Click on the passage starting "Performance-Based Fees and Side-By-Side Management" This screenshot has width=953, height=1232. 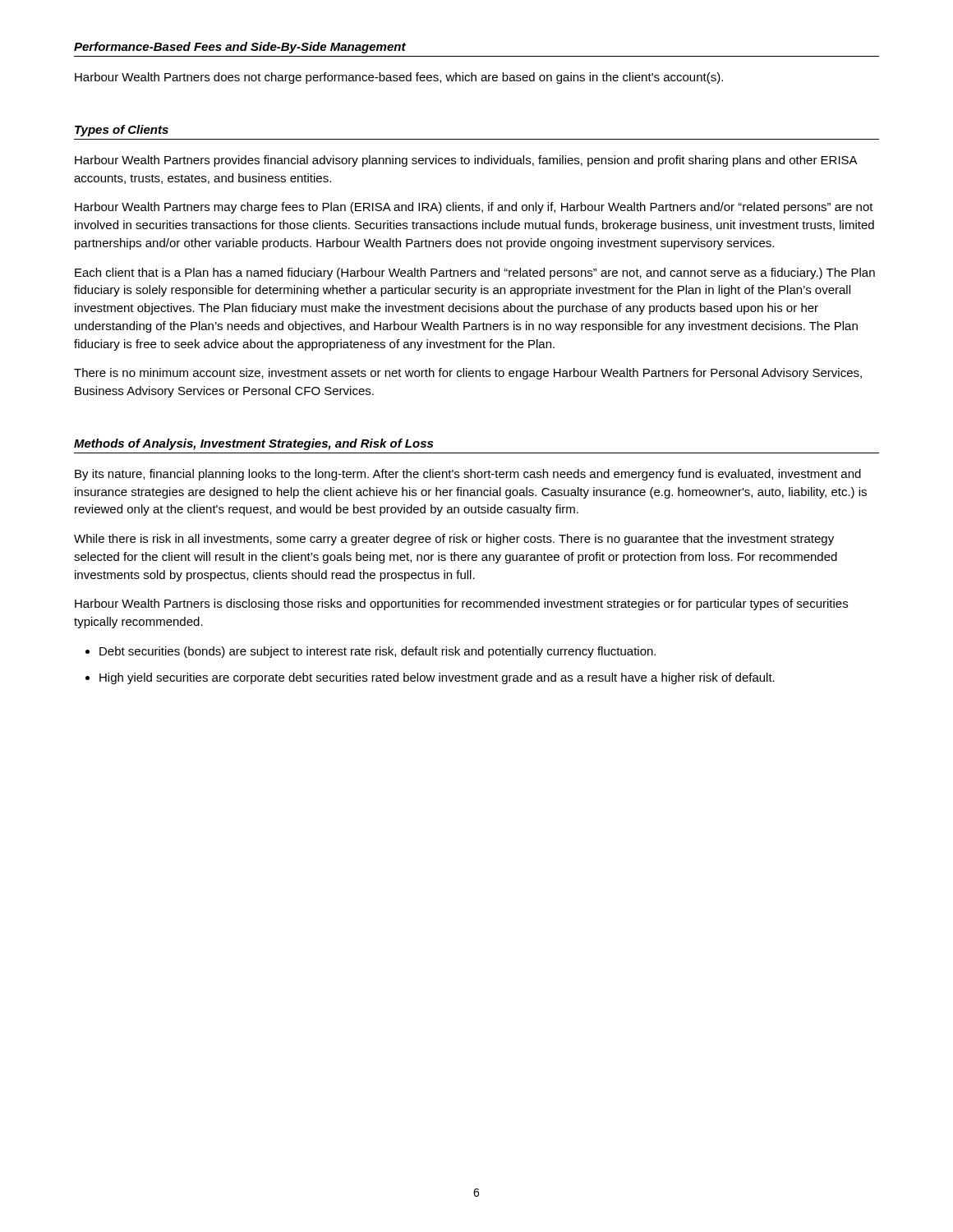pyautogui.click(x=240, y=46)
